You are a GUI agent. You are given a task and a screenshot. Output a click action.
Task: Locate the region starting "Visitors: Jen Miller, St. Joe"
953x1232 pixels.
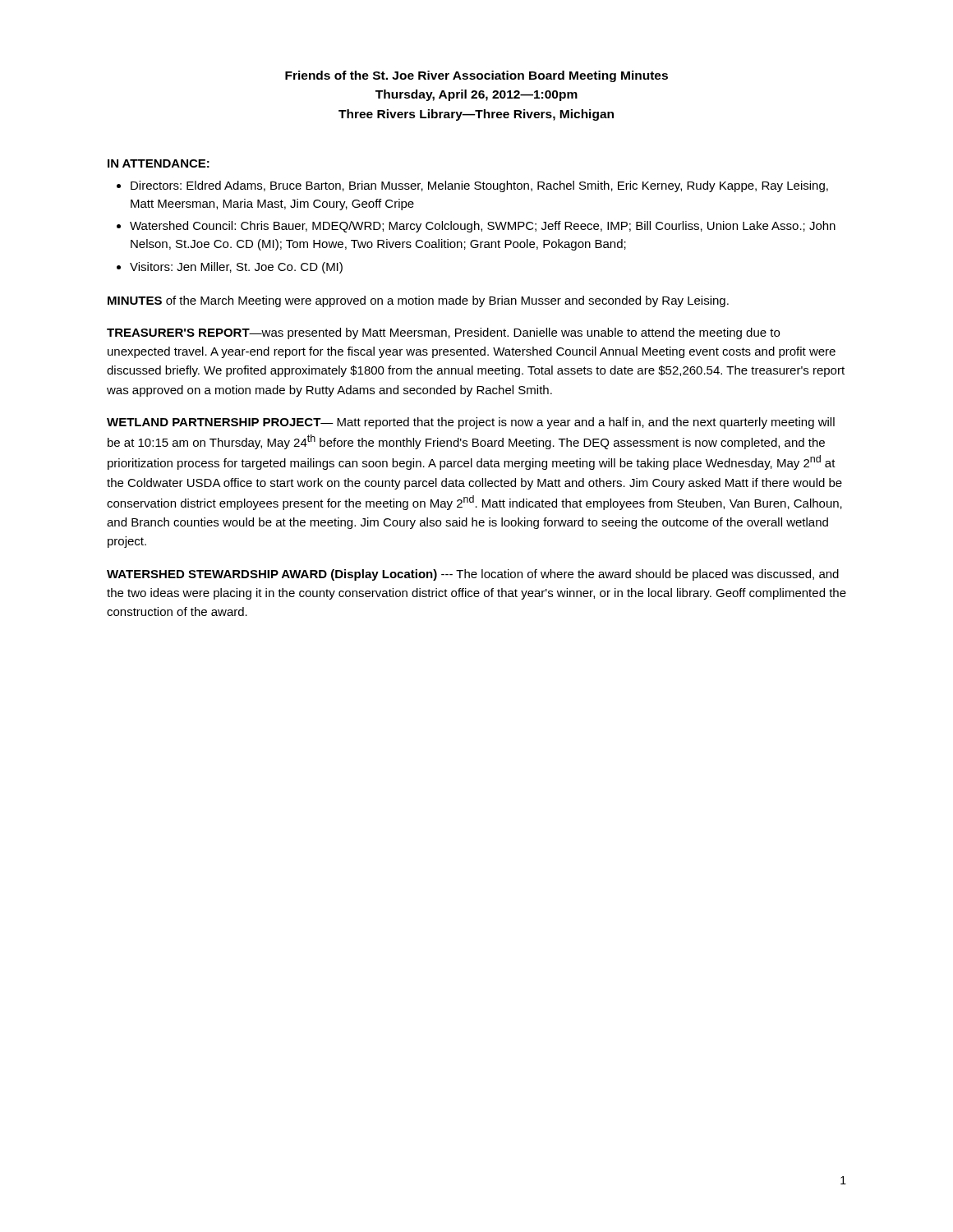(x=236, y=268)
